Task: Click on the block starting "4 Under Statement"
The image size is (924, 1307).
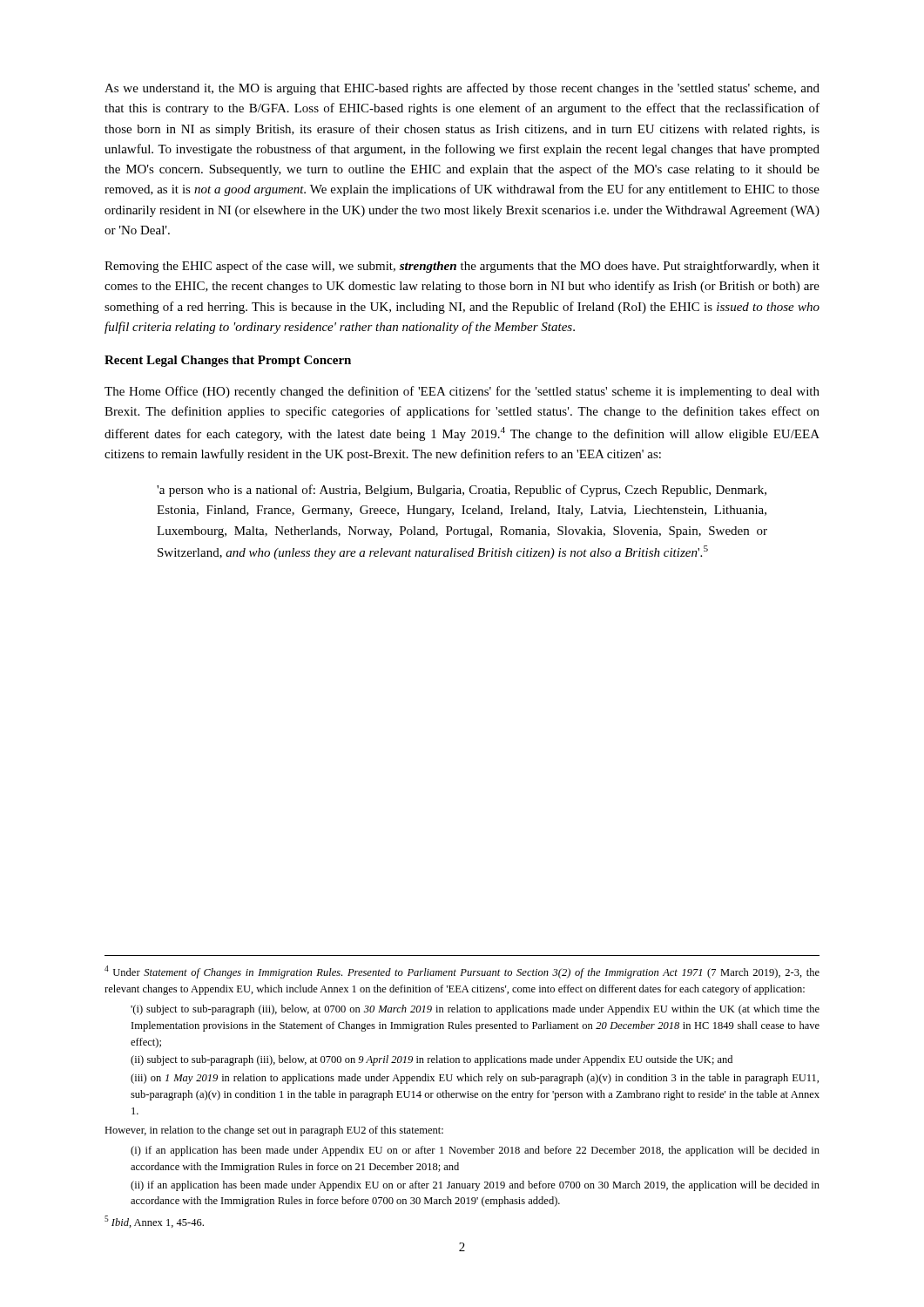Action: (x=462, y=980)
